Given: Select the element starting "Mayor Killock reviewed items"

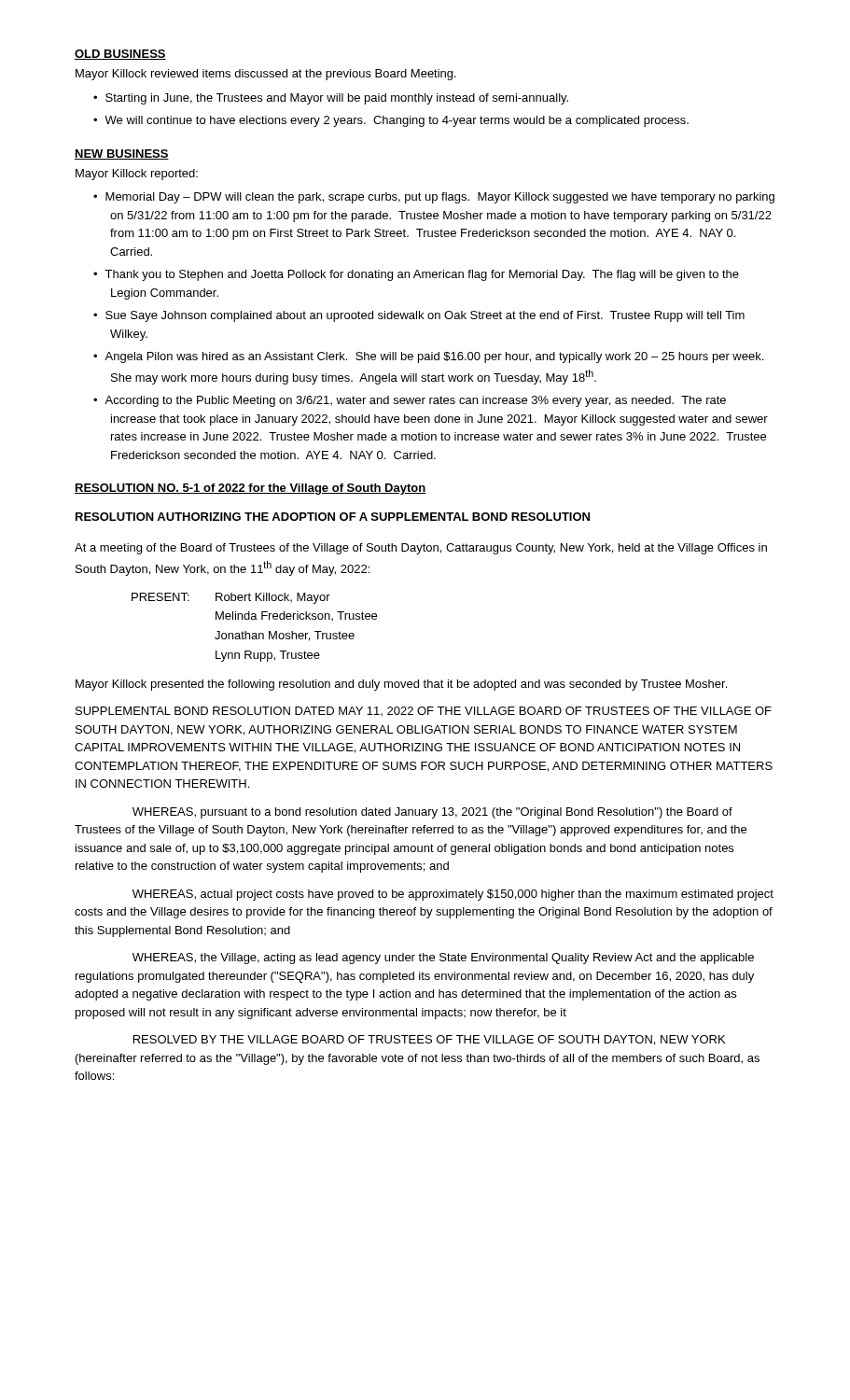Looking at the screenshot, I should 266,73.
